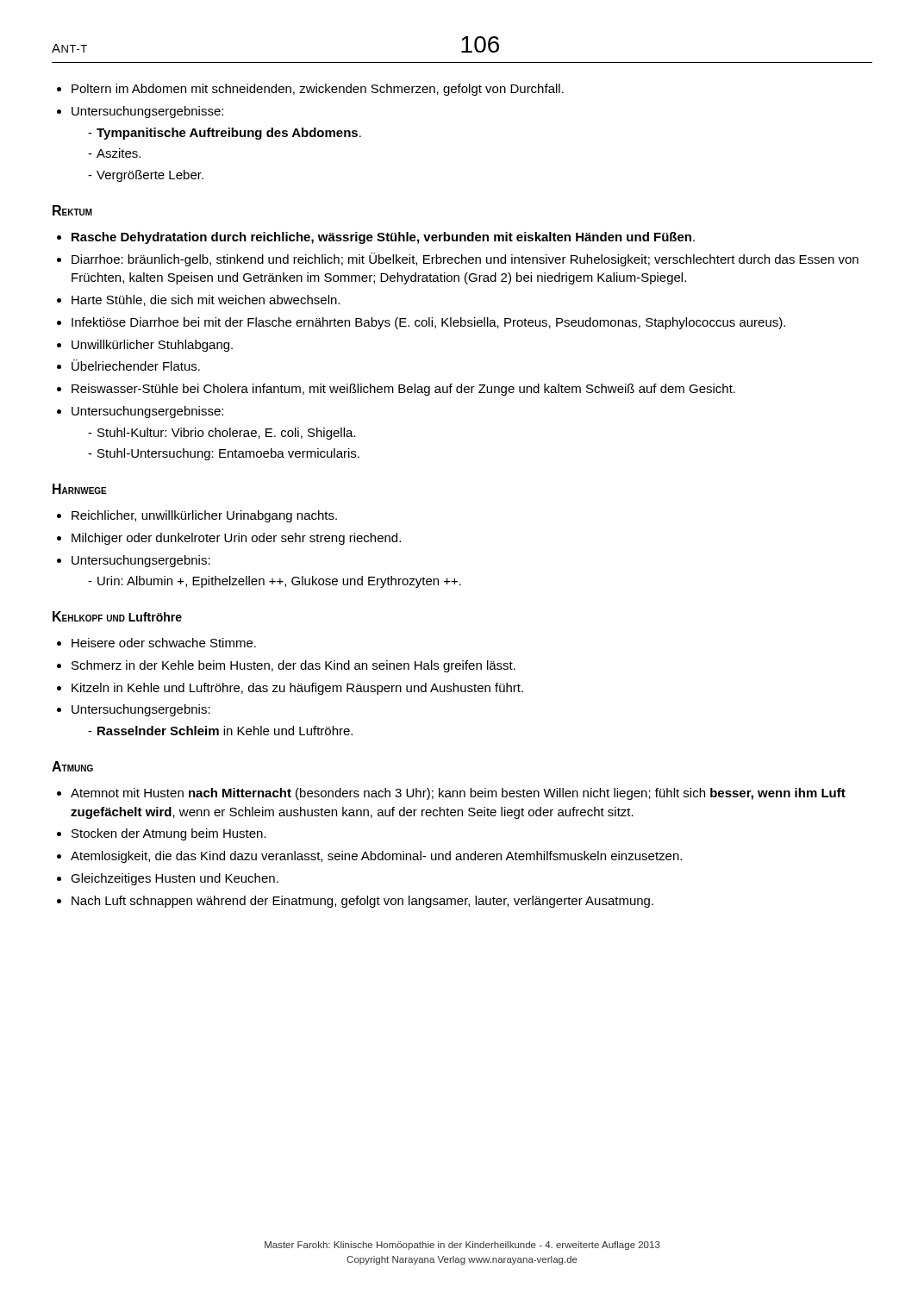Click on the block starting "Vergrößerte Leber."
This screenshot has height=1293, width=924.
[146, 176]
